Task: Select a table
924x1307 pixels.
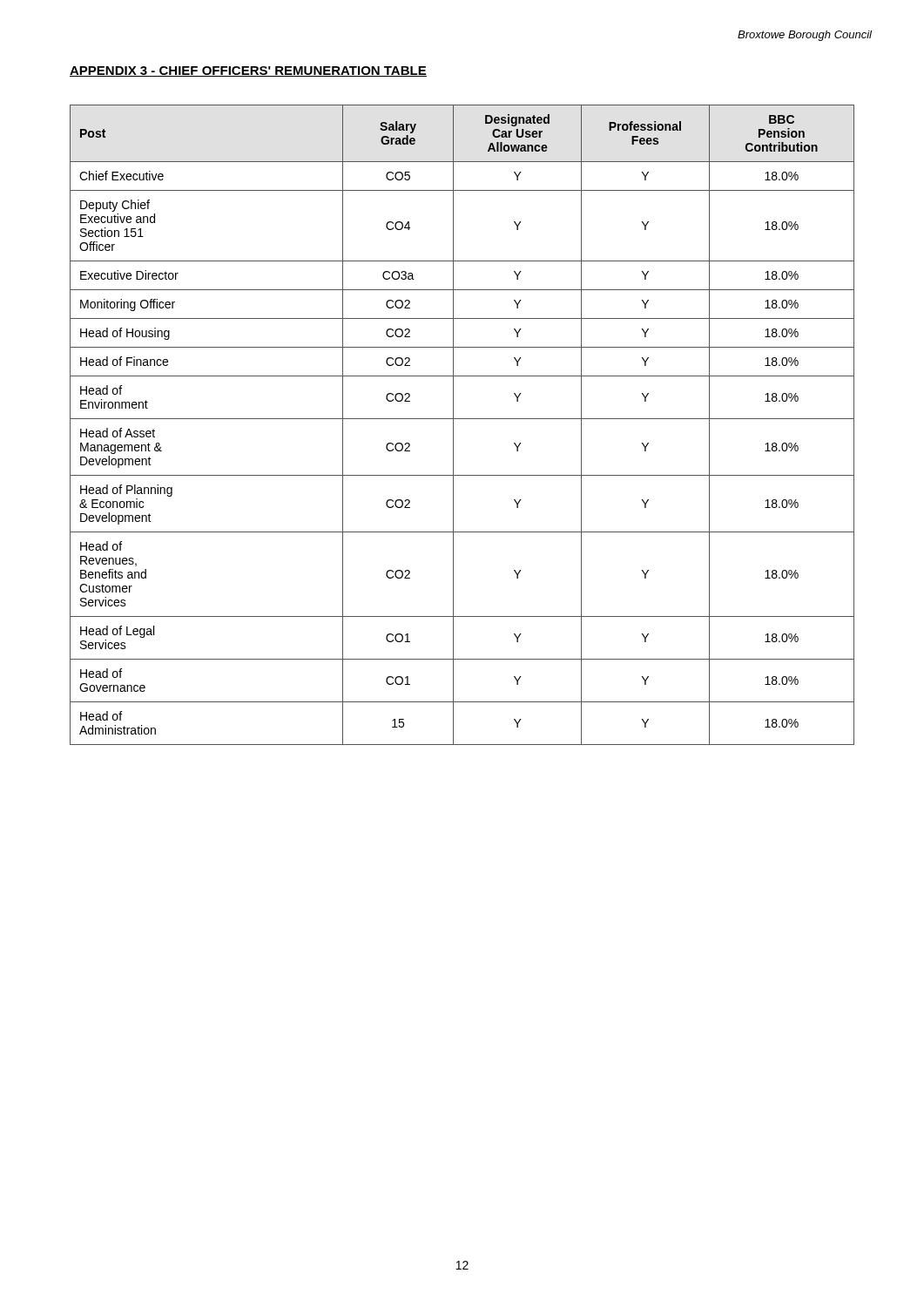Action: 462,425
